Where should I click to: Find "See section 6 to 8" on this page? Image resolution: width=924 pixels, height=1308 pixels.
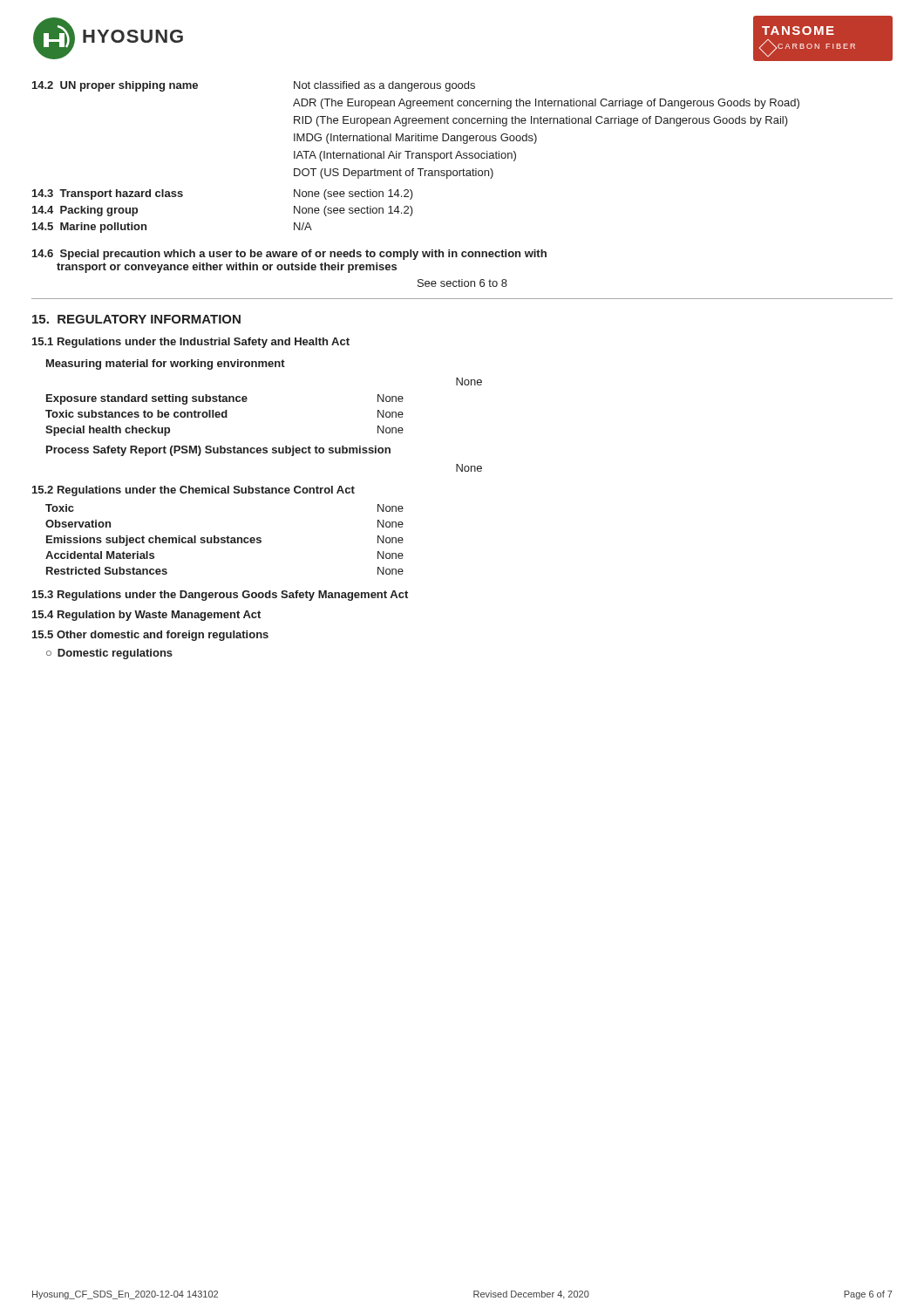462,283
